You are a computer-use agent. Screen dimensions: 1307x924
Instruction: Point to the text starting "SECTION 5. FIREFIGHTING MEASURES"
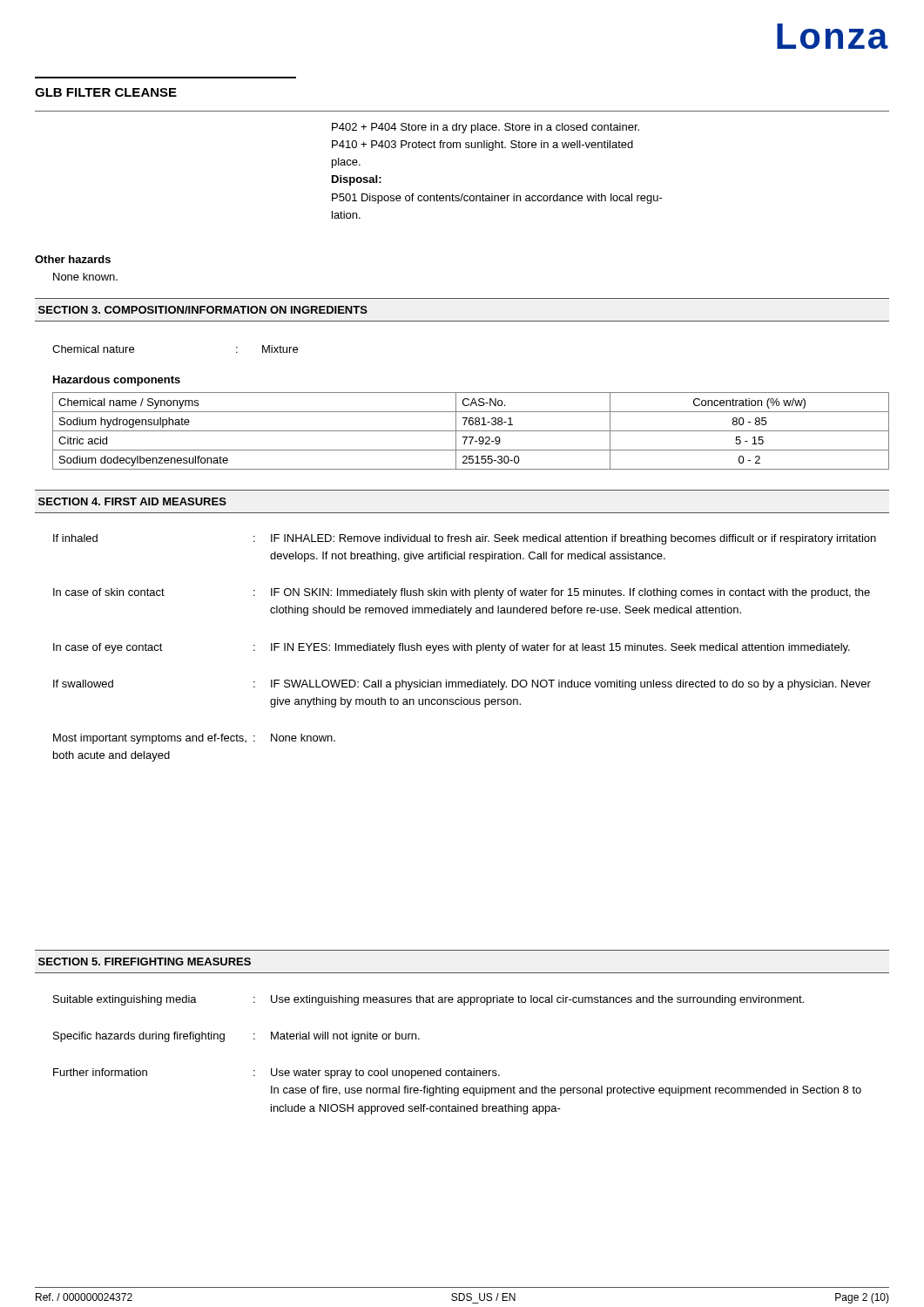[x=143, y=962]
